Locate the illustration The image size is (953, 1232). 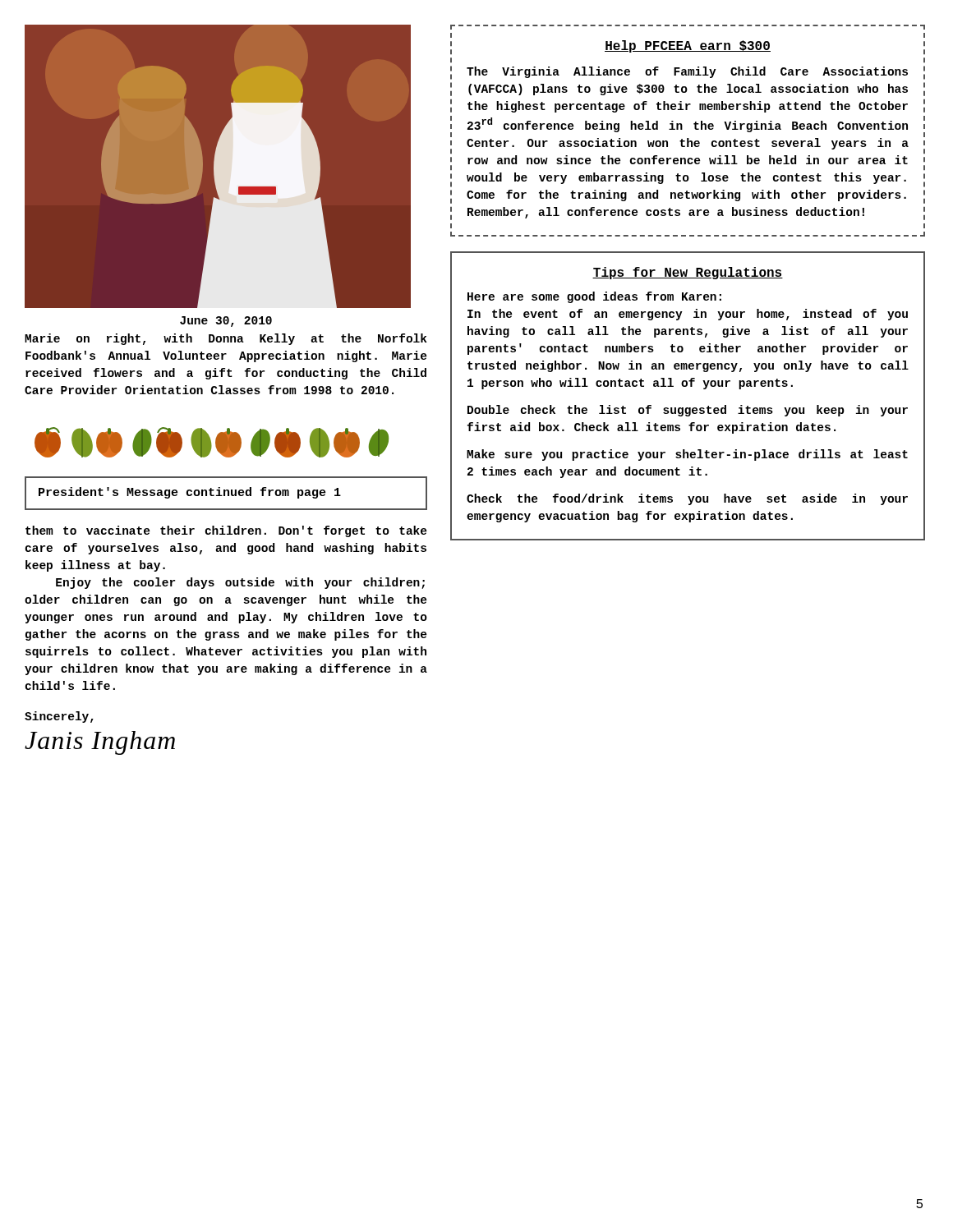point(226,438)
